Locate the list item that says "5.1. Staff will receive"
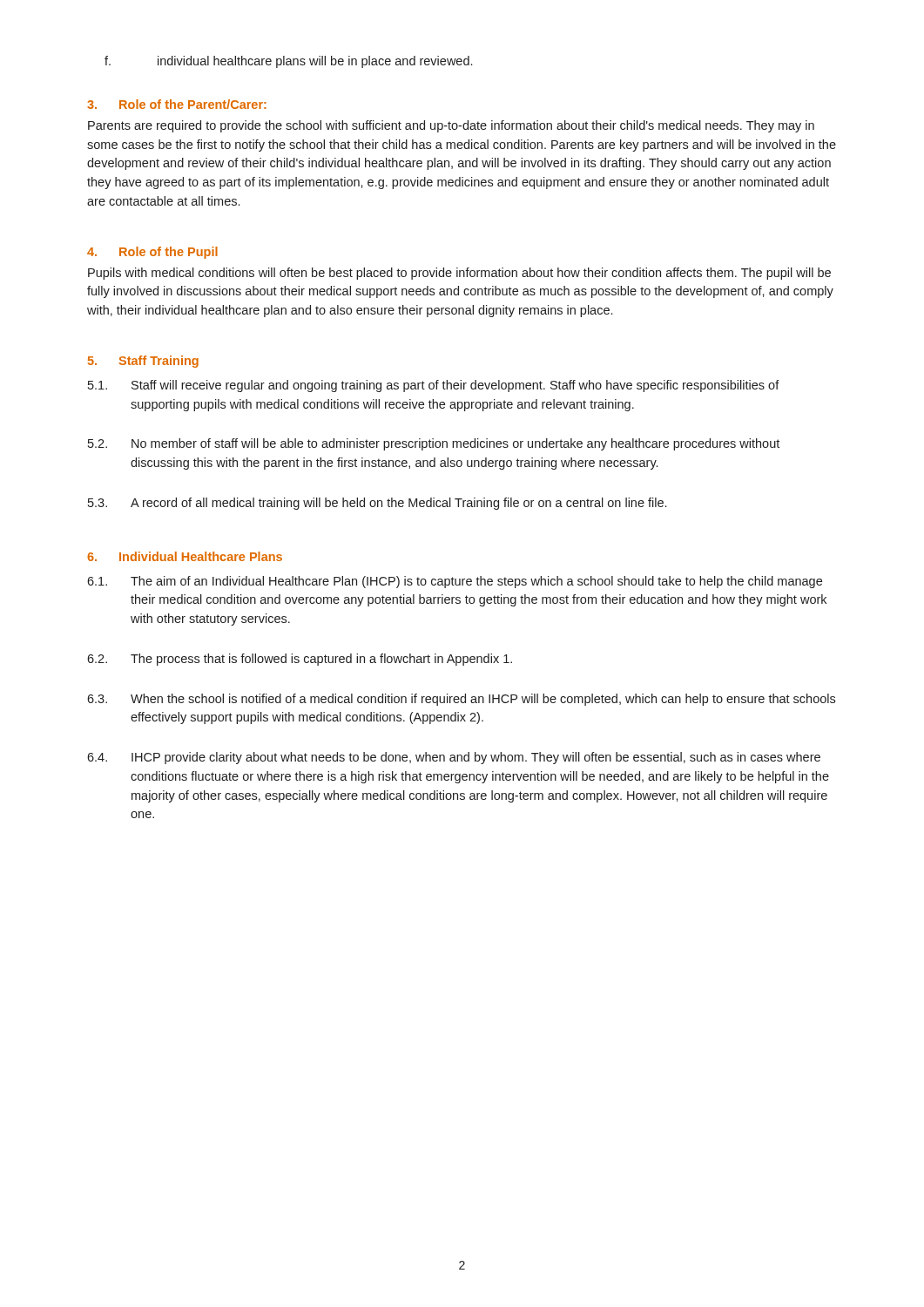Image resolution: width=924 pixels, height=1307 pixels. pyautogui.click(x=462, y=395)
